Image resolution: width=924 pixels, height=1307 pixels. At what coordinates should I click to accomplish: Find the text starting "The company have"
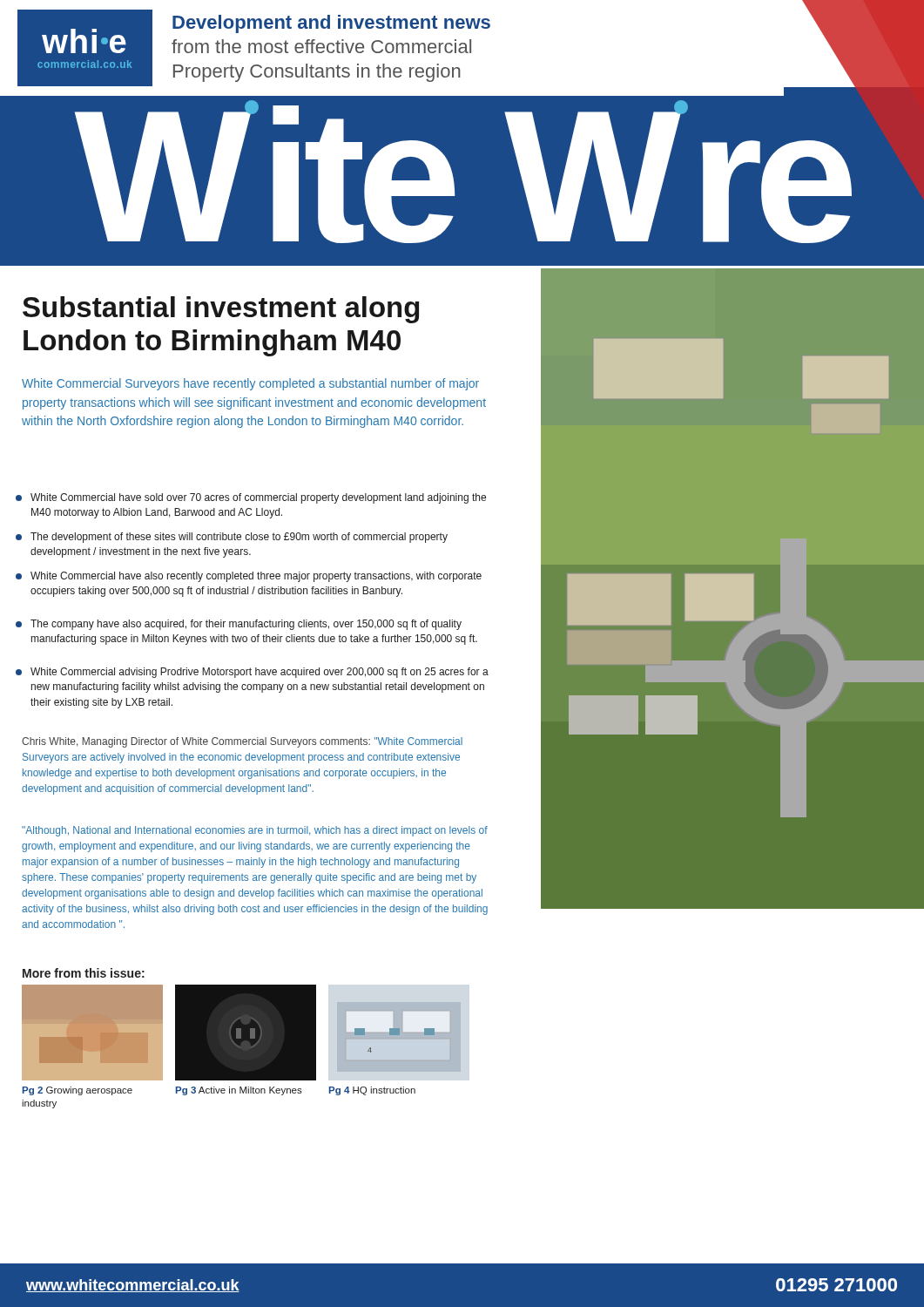pyautogui.click(x=256, y=632)
